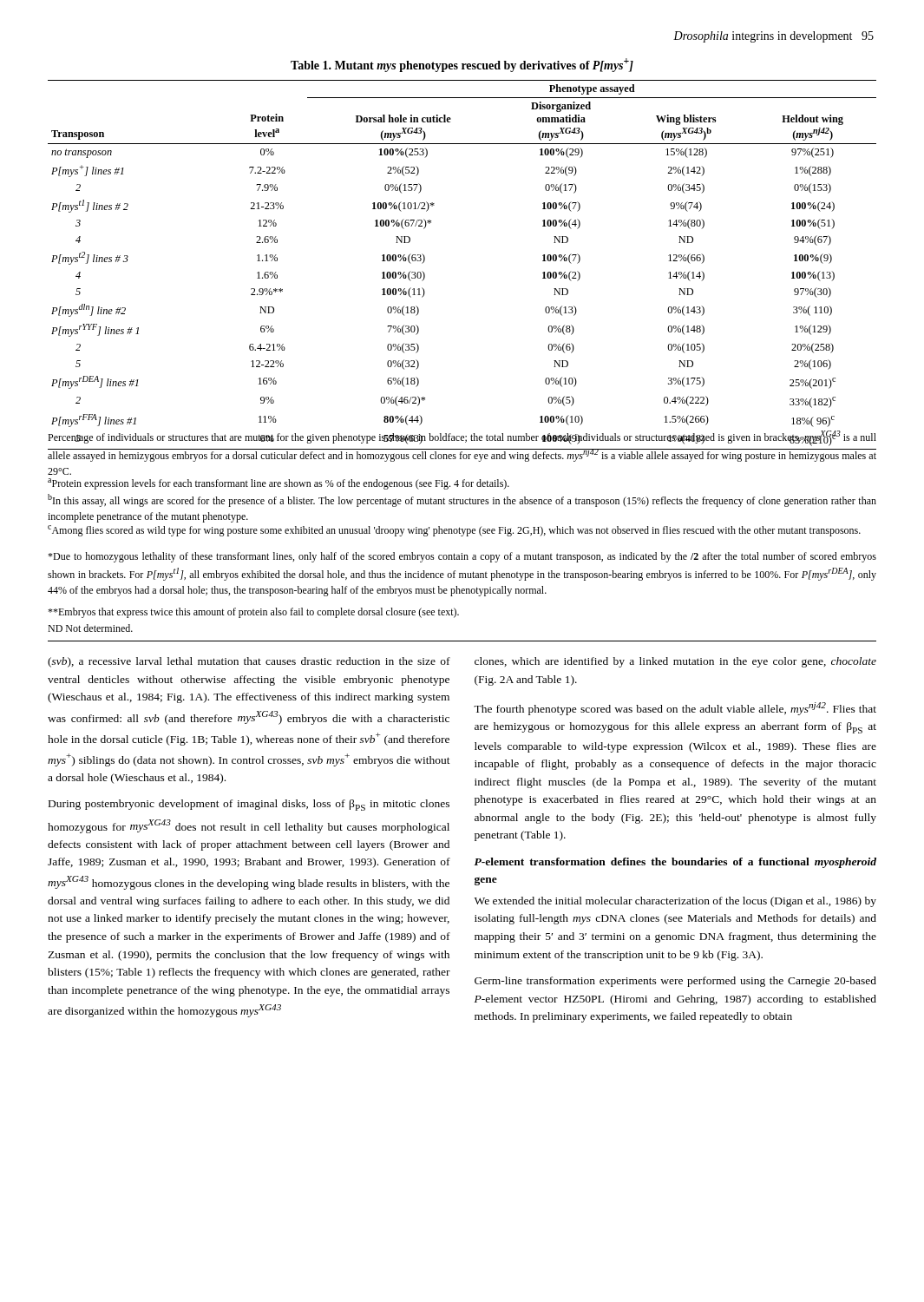Click the caption
924x1302 pixels.
pos(462,64)
